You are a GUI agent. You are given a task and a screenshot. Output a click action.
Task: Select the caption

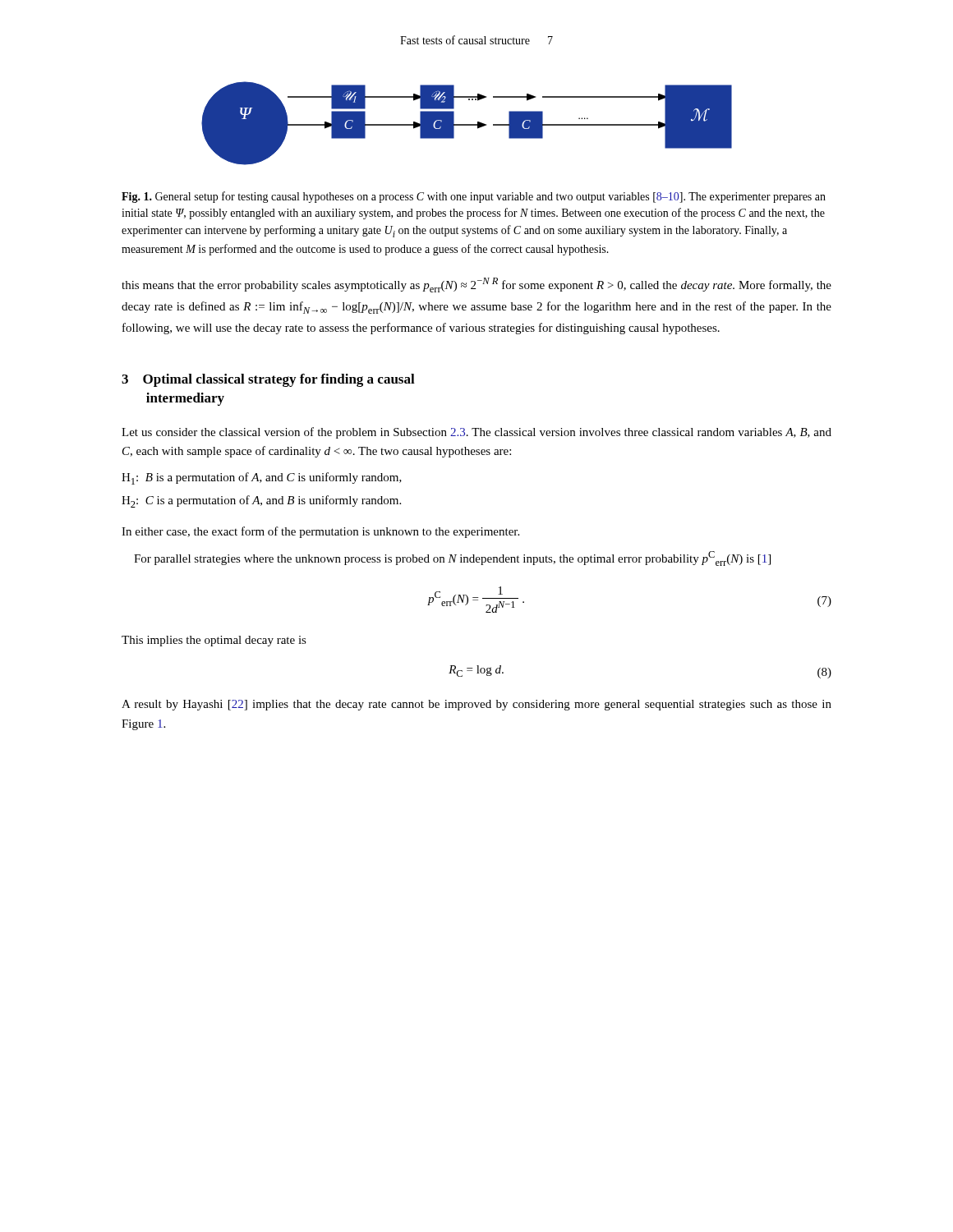[474, 223]
